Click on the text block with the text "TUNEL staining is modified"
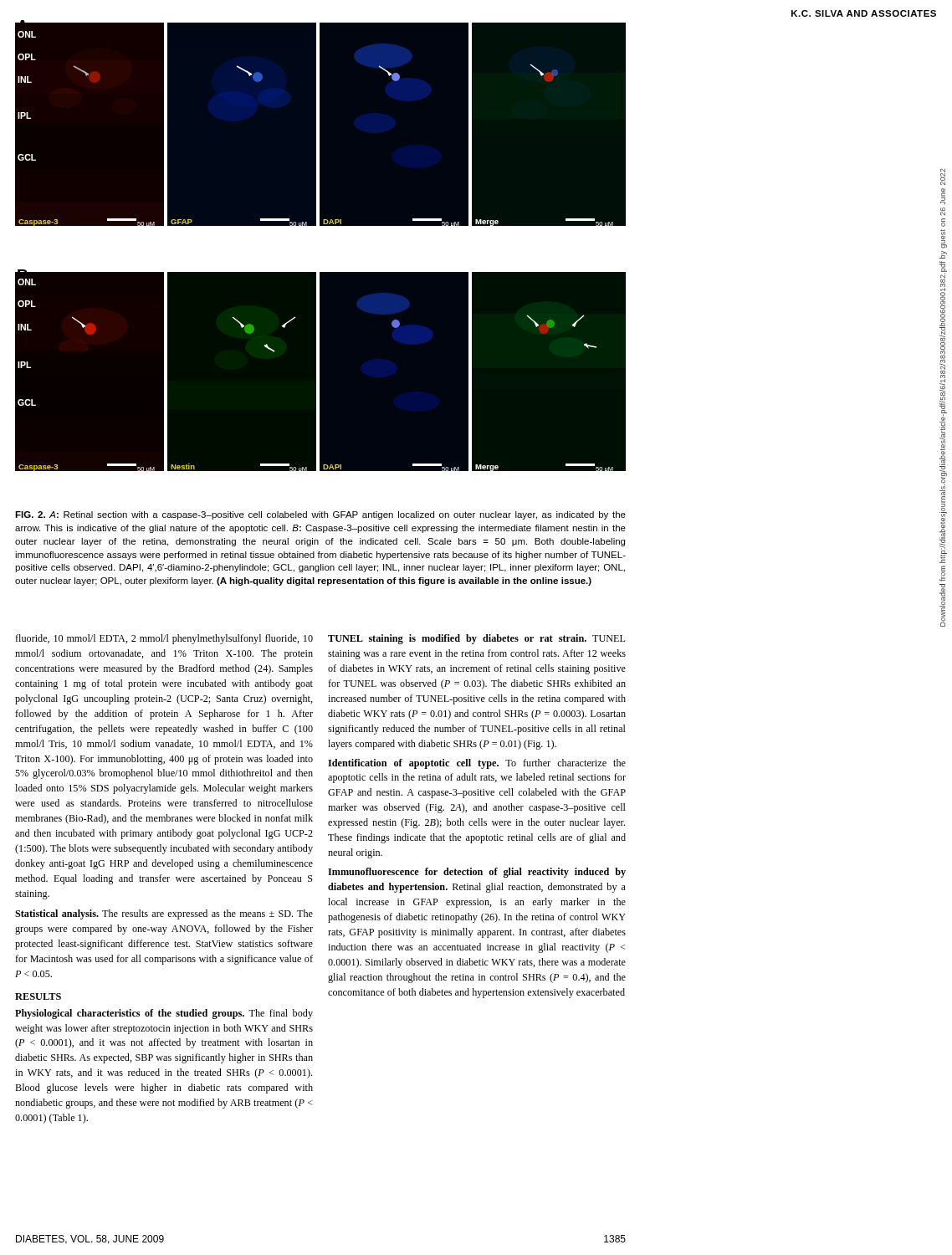 (477, 816)
